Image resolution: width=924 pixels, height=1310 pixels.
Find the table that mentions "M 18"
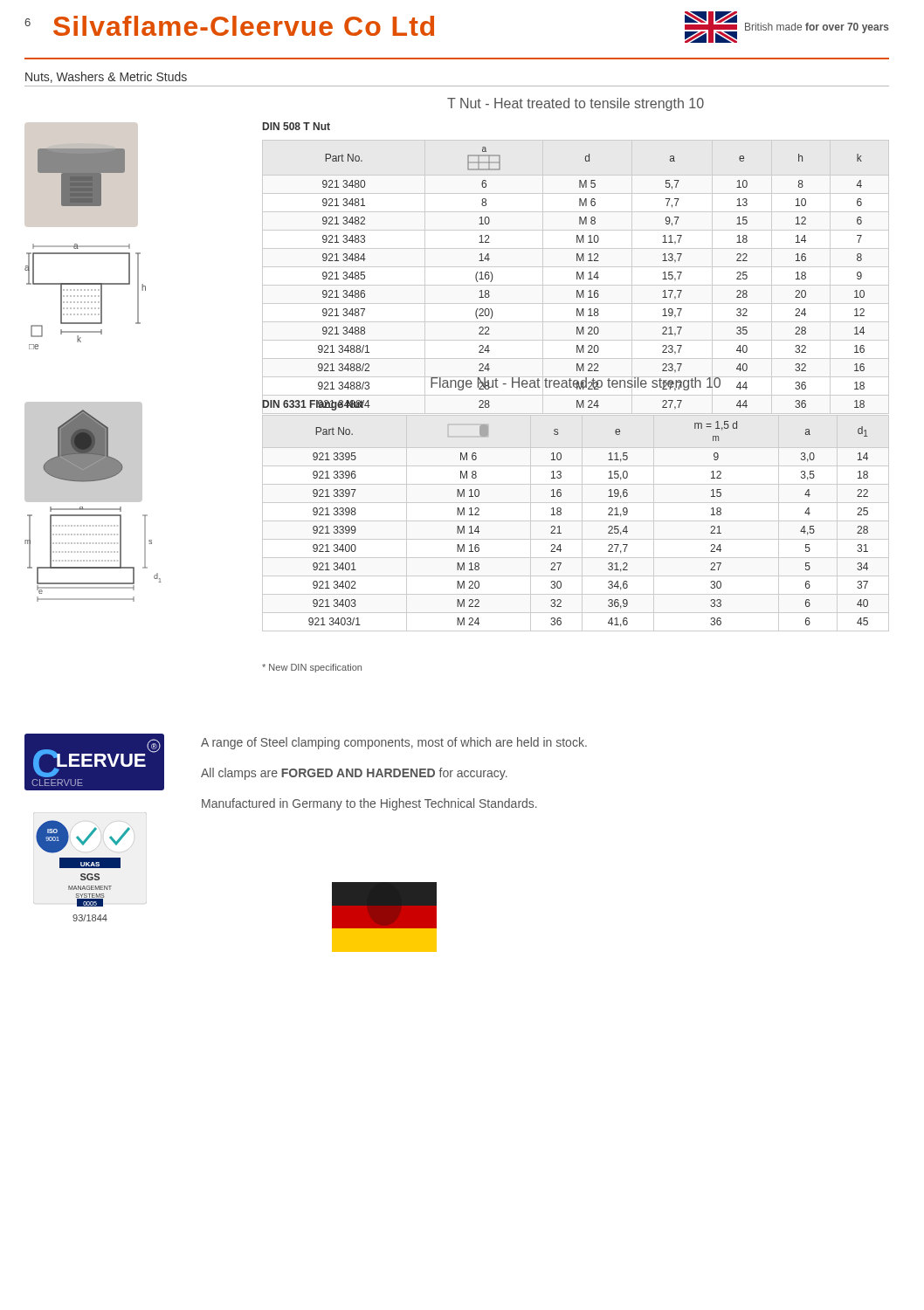(576, 523)
